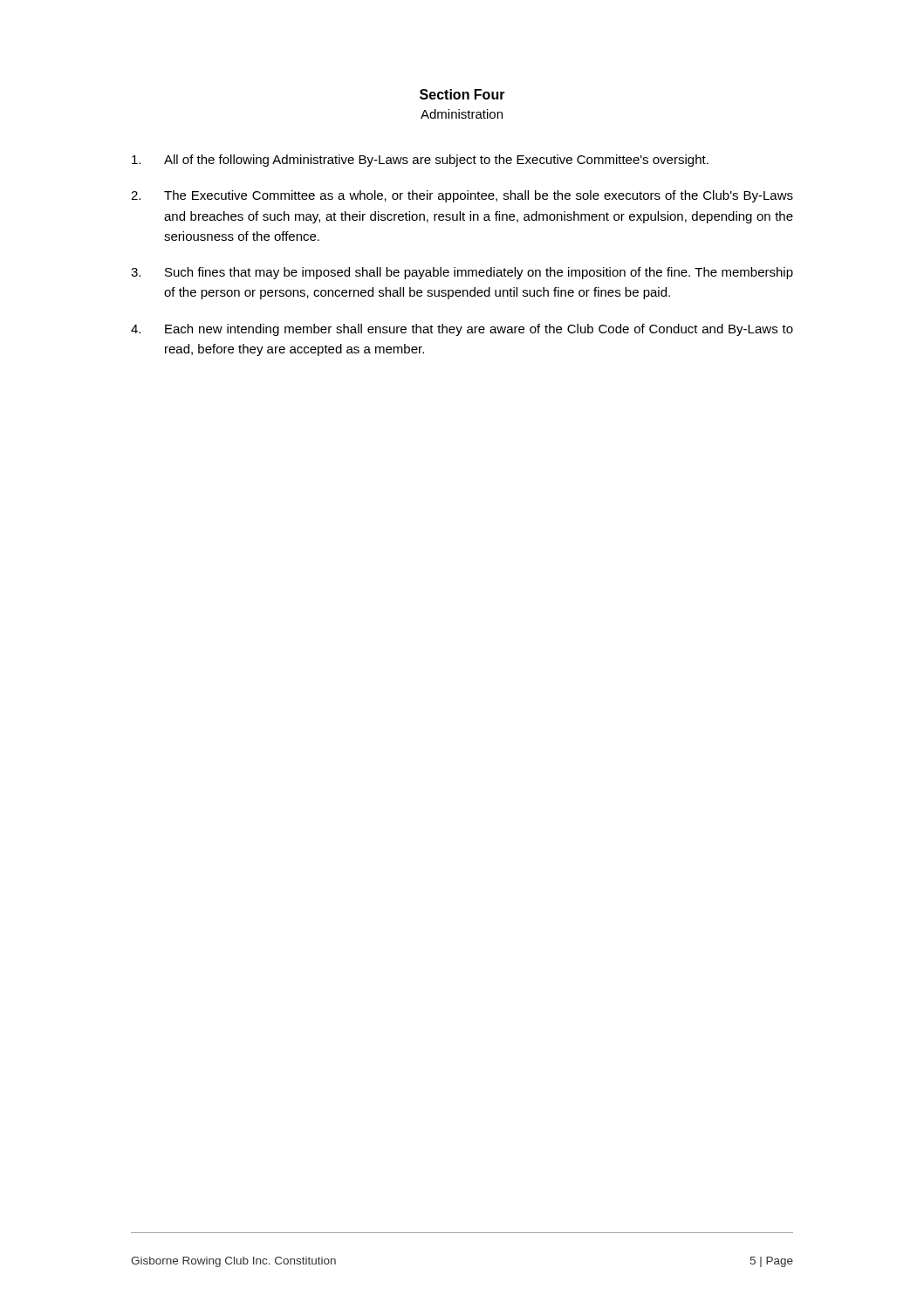Click on the list item with the text "4. Each new intending"
The width and height of the screenshot is (924, 1309).
462,338
